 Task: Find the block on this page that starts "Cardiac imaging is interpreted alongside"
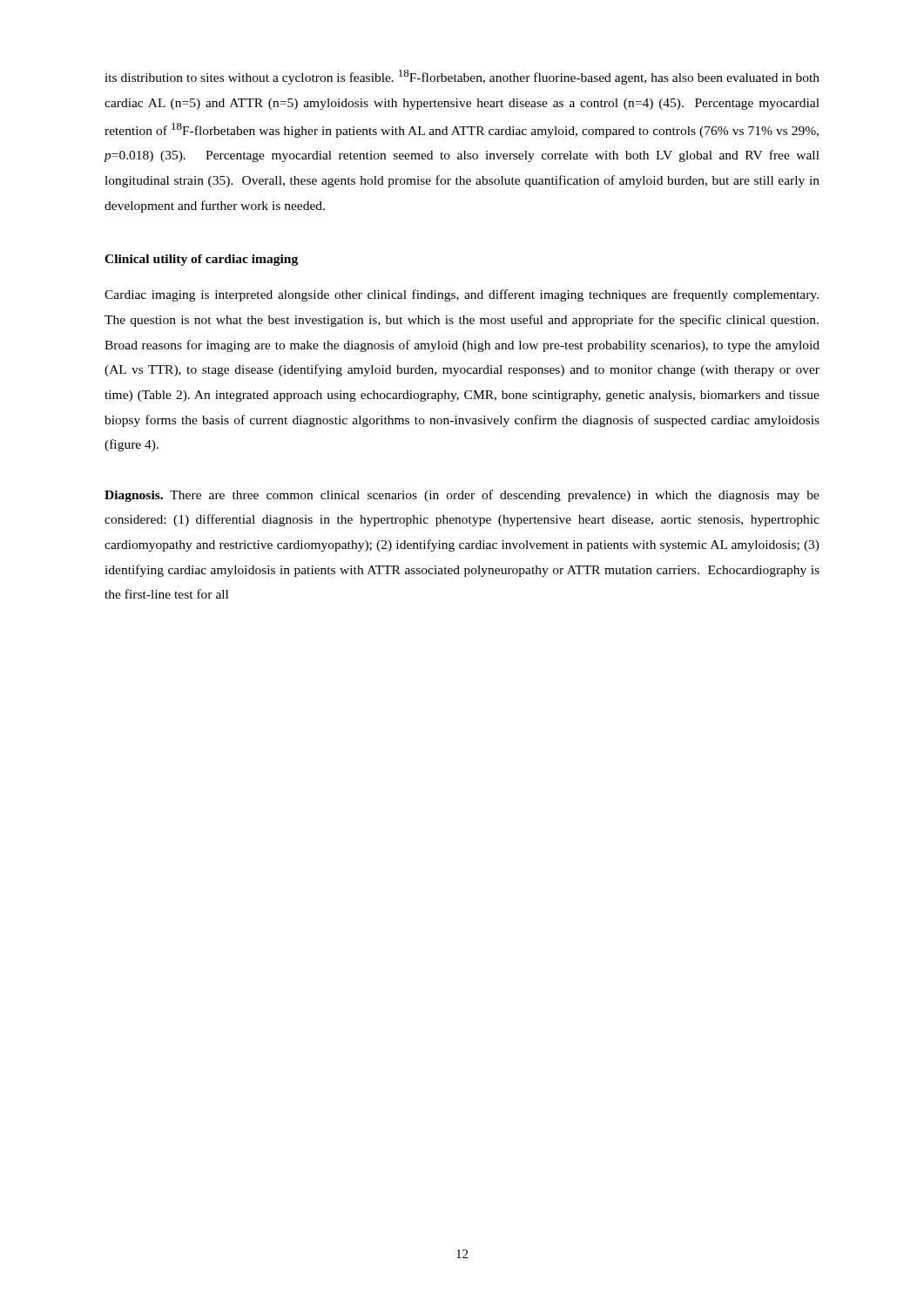462,295
